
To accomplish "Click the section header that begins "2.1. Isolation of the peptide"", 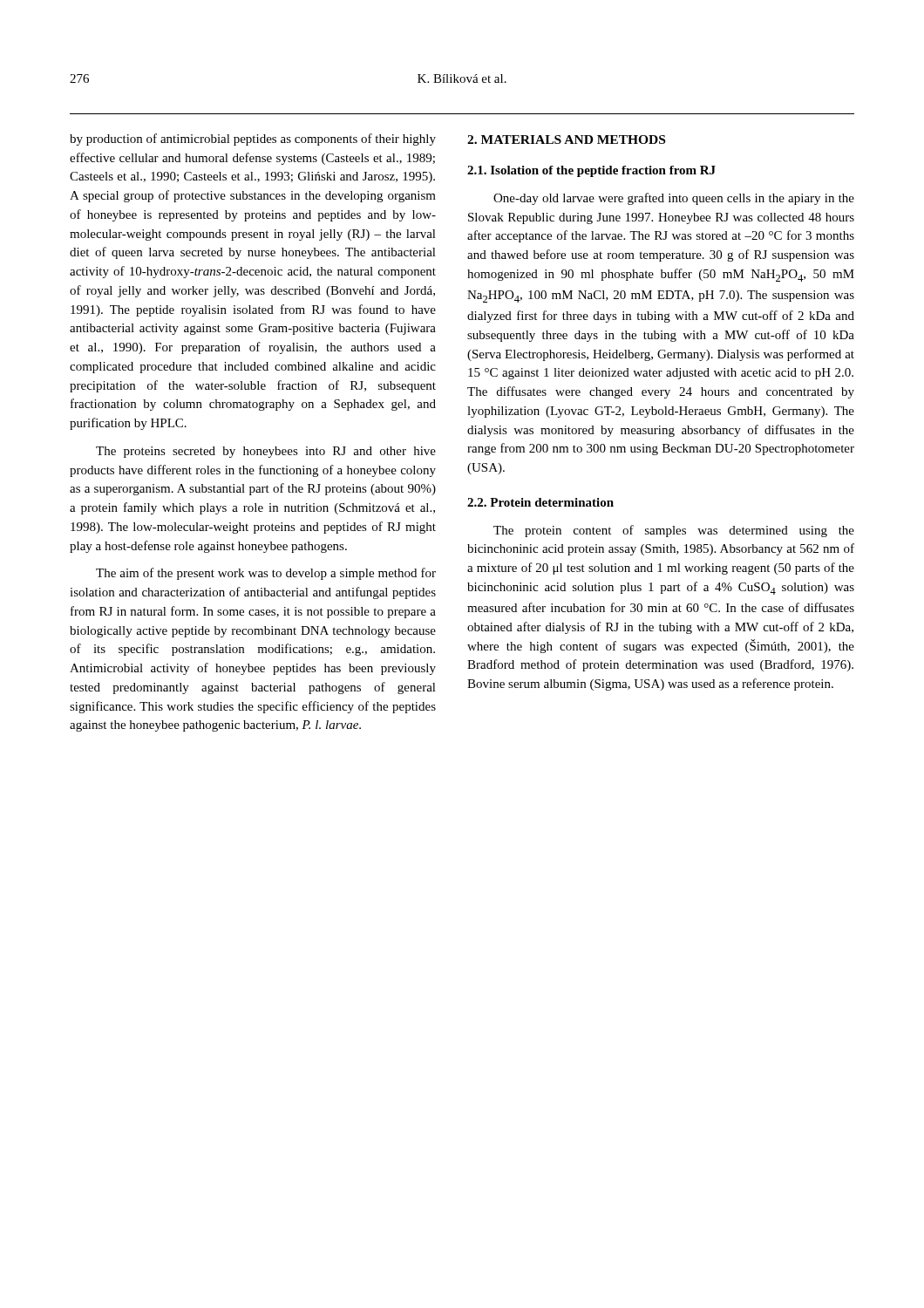I will [x=591, y=170].
